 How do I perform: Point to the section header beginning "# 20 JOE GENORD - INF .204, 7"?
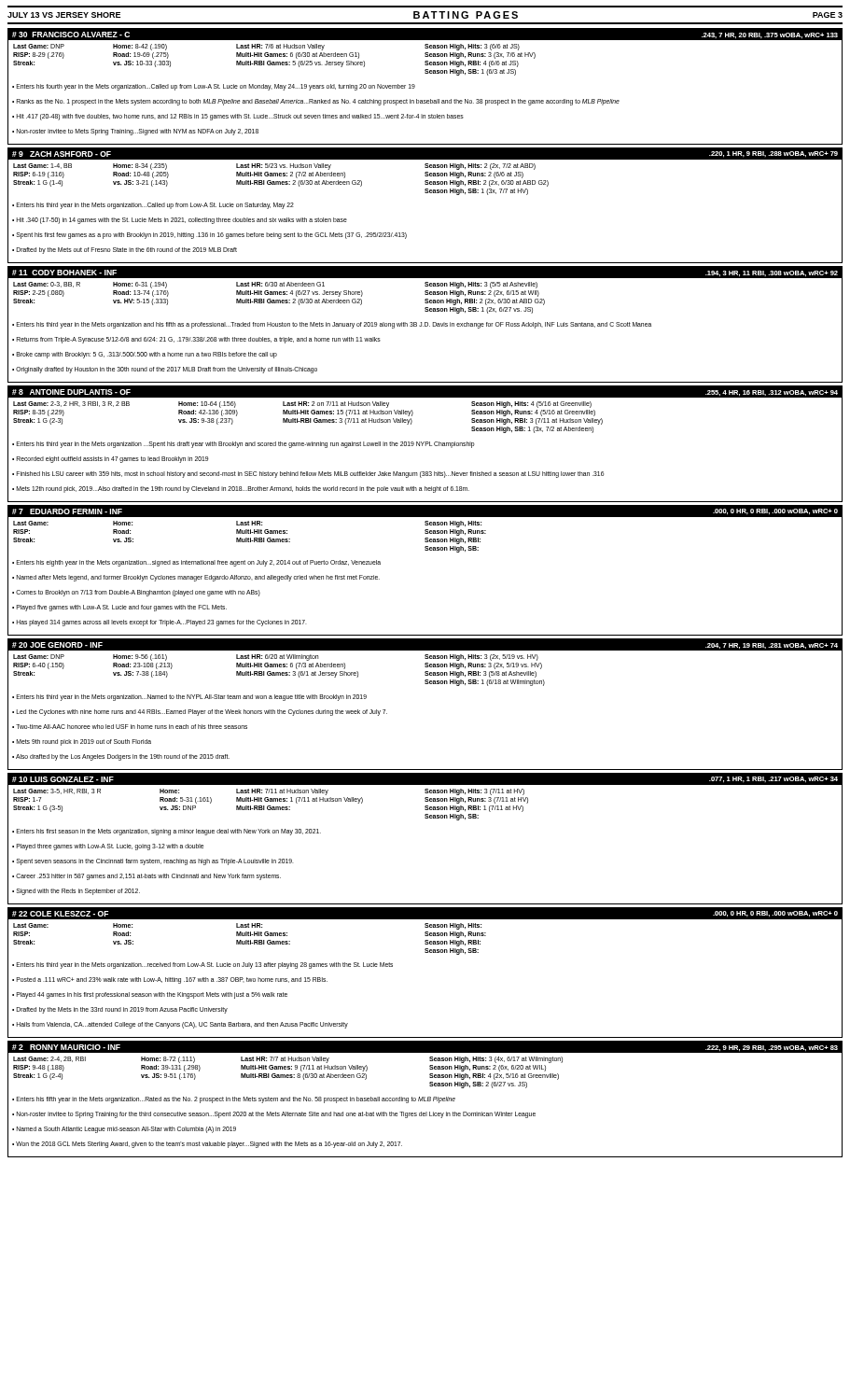[425, 645]
